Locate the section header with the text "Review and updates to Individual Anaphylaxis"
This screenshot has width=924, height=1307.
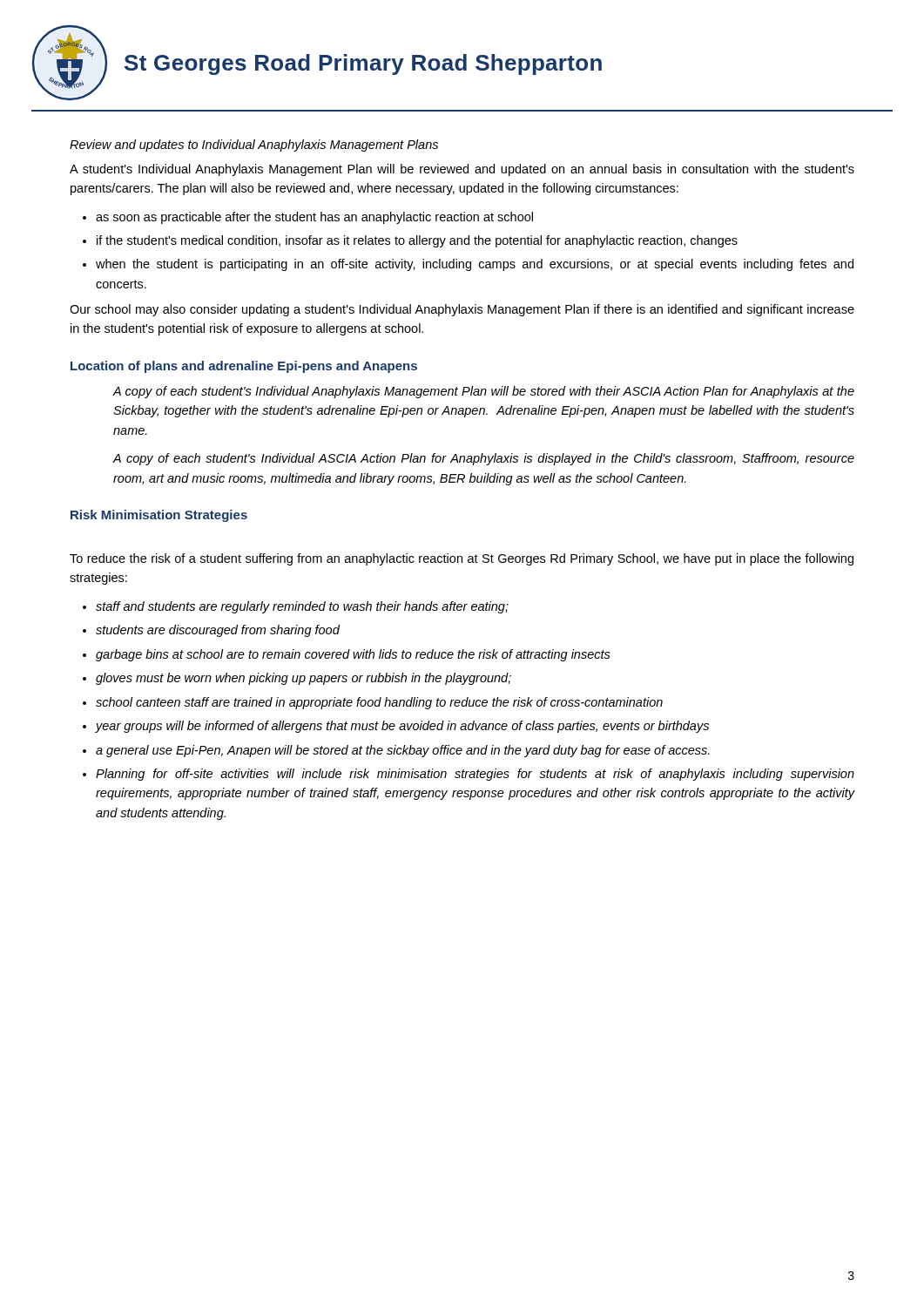tap(254, 145)
